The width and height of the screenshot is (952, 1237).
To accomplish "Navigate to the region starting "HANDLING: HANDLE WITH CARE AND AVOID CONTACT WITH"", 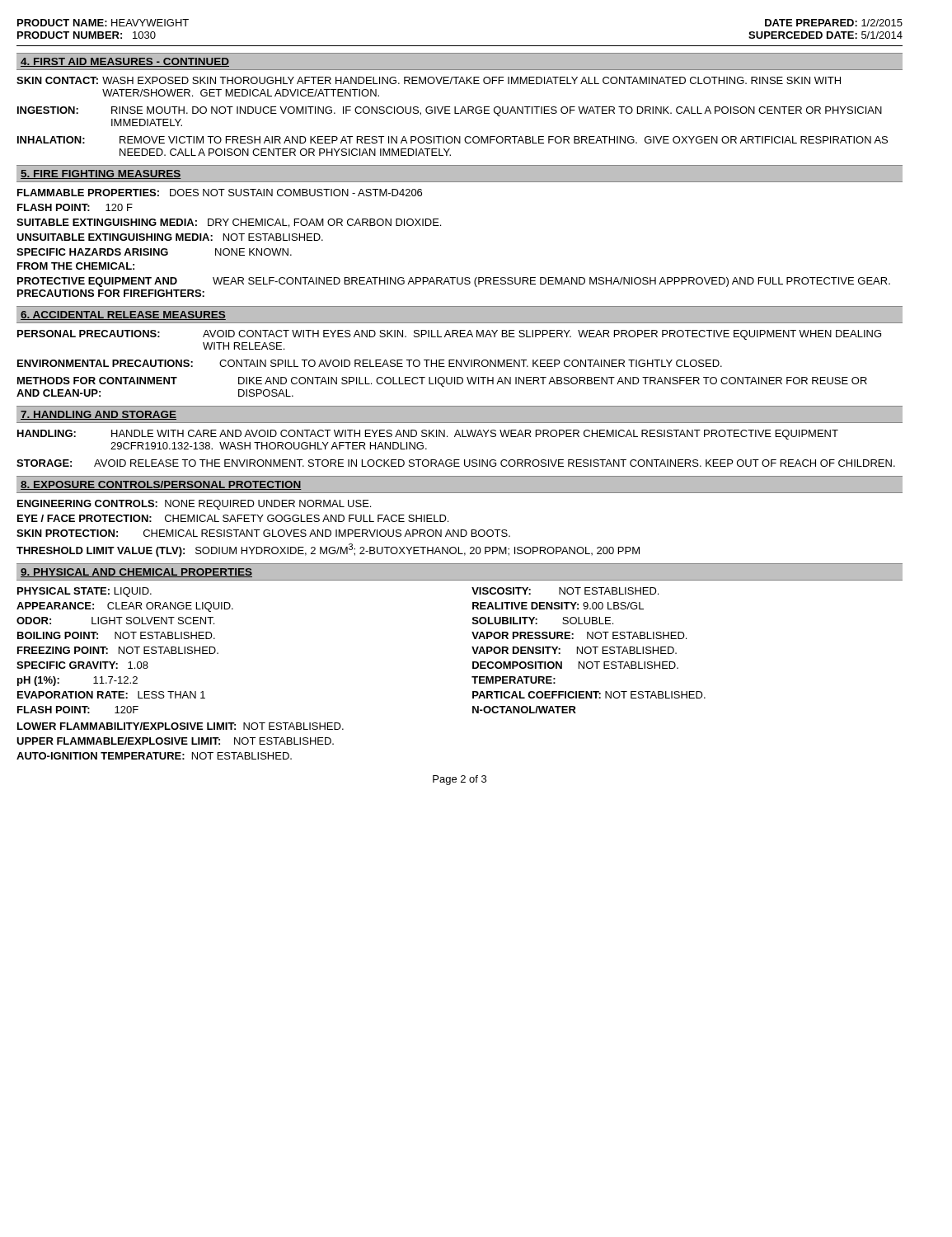I will (460, 440).
